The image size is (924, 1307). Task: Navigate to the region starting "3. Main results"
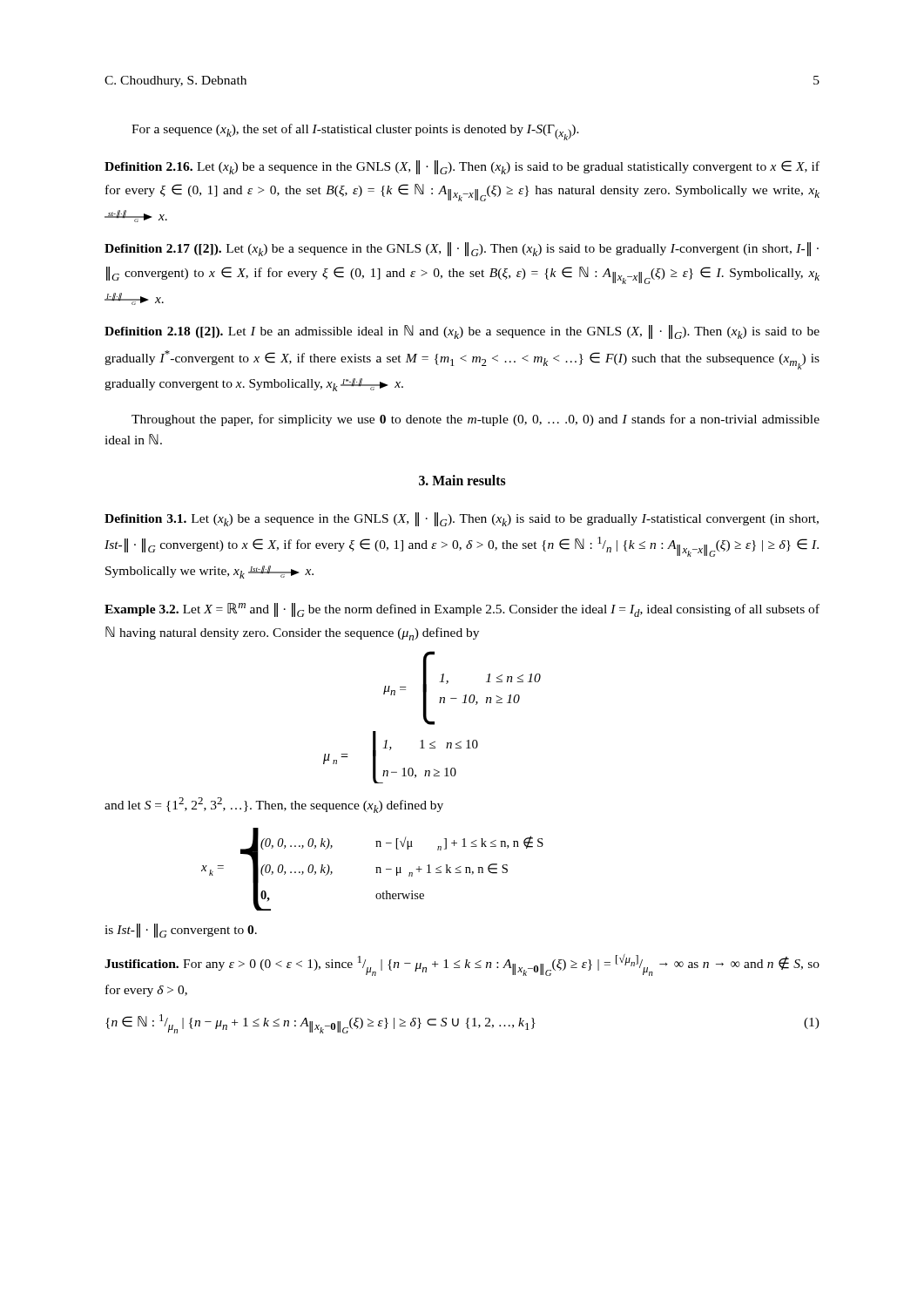[x=462, y=480]
